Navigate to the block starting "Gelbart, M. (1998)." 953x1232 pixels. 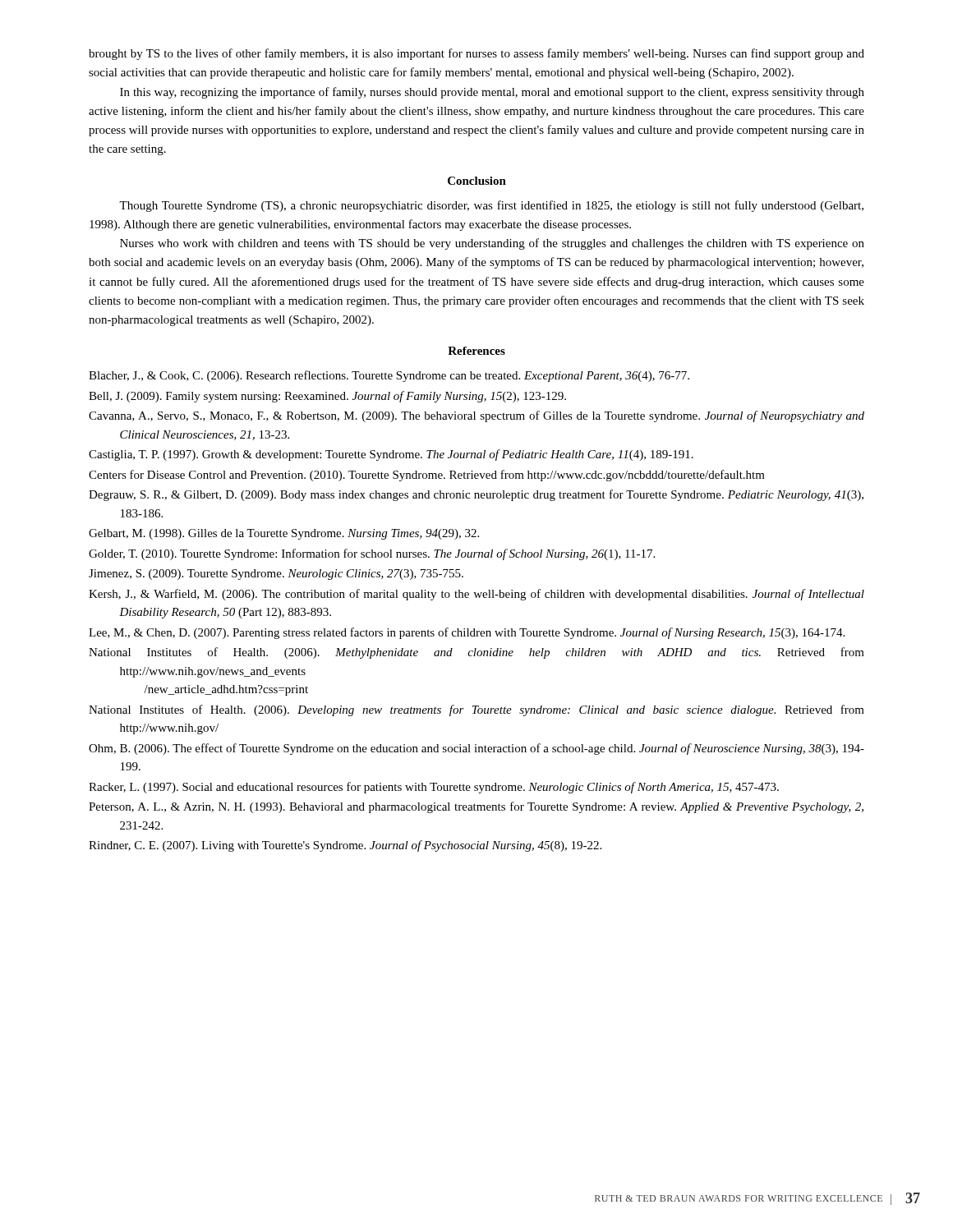click(x=284, y=533)
